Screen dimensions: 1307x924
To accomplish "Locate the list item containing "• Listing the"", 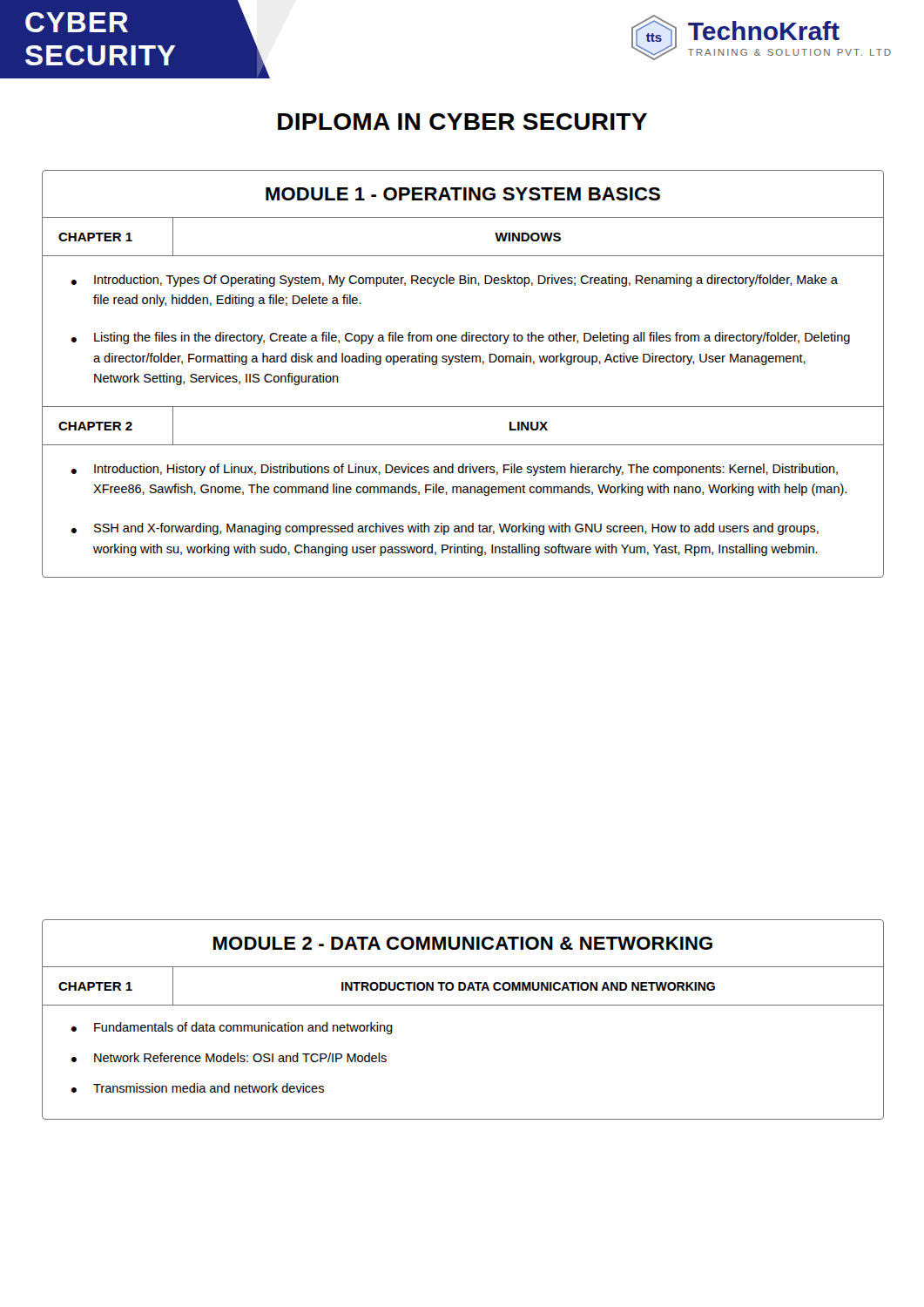I will coord(463,358).
